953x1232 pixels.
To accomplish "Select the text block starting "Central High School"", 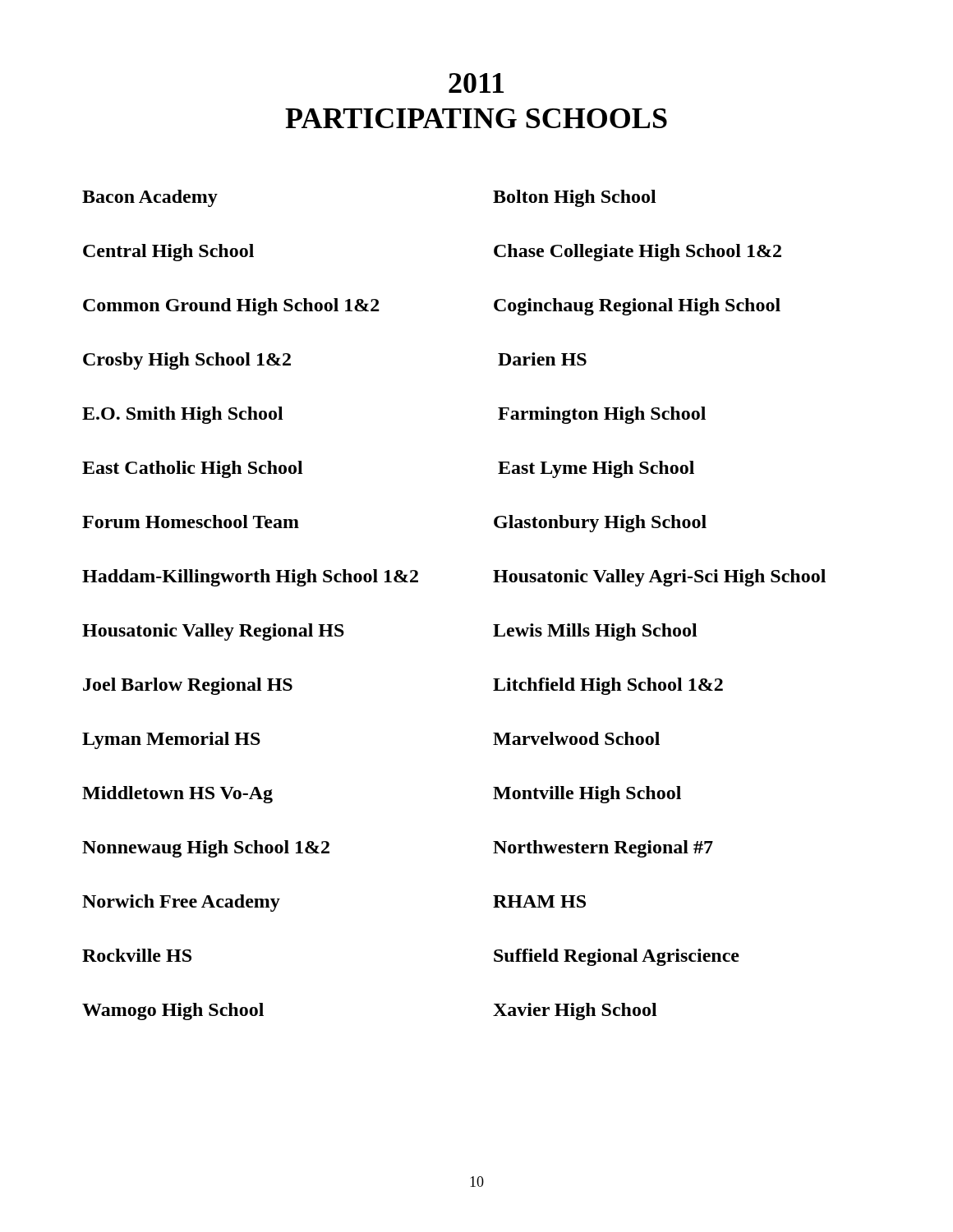I will click(x=168, y=251).
